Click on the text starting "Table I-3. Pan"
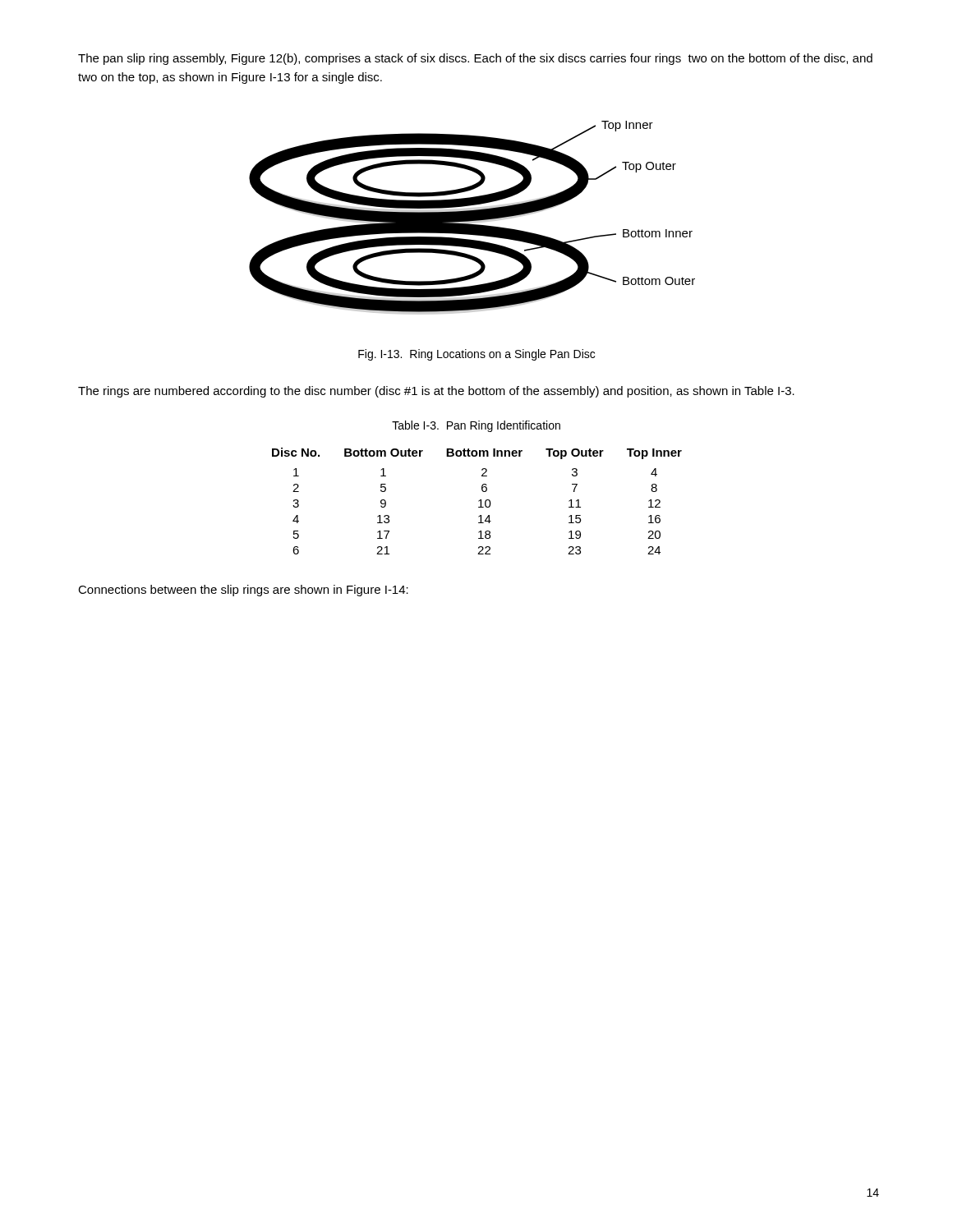Viewport: 953px width, 1232px height. (x=476, y=425)
